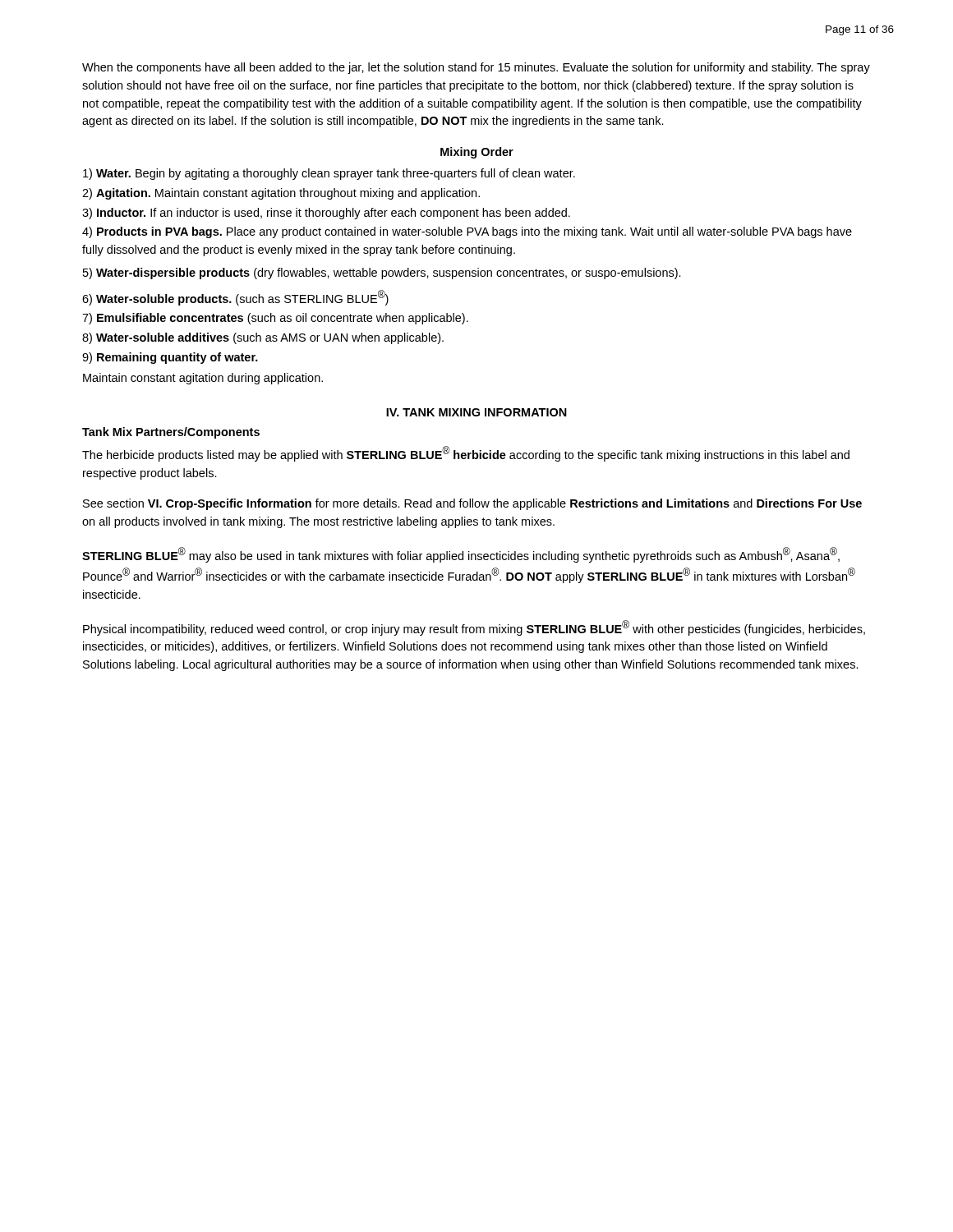
Task: Find the text starting "3) Inductor. If"
Action: click(326, 212)
